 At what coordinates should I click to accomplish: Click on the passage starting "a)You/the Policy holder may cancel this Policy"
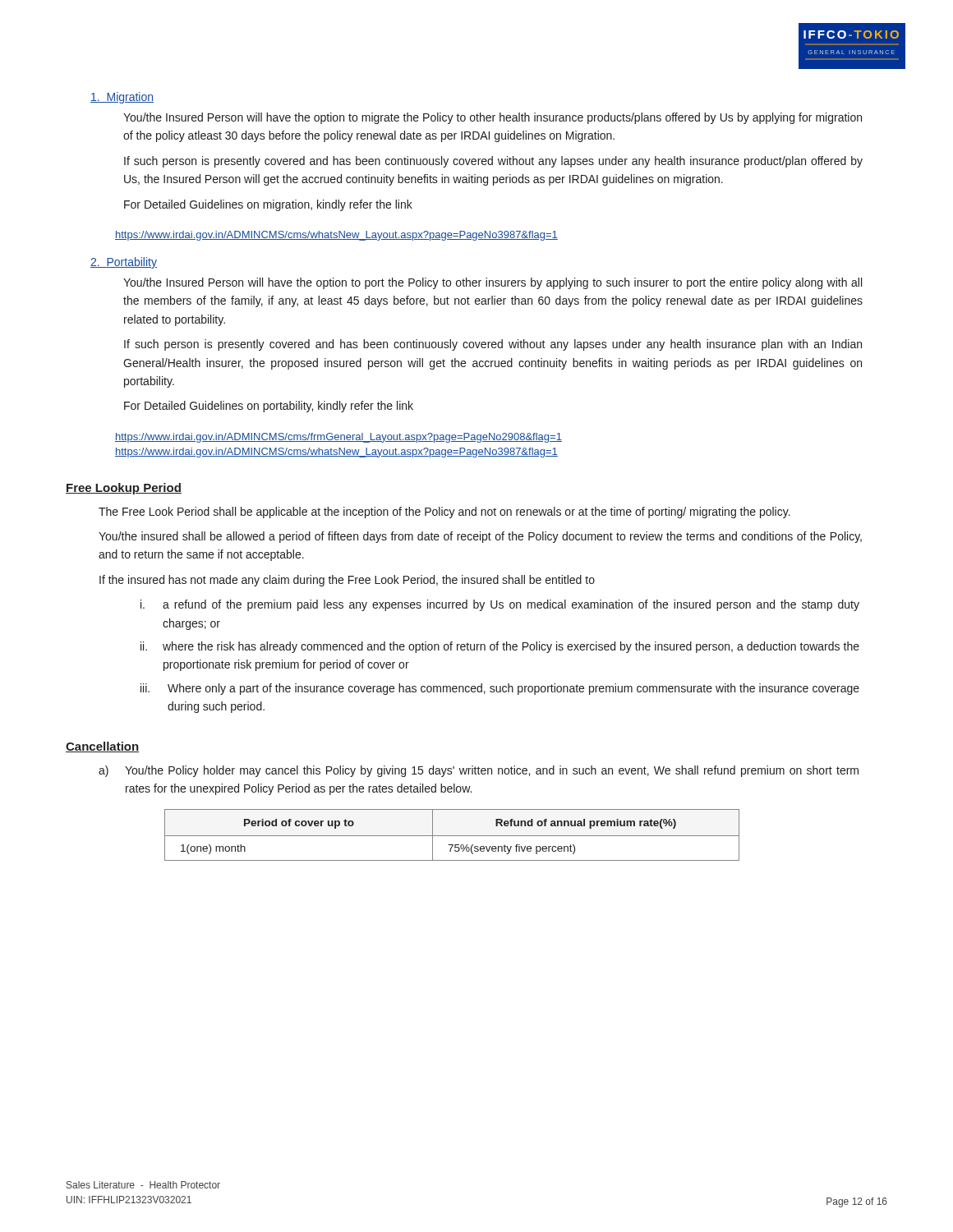479,779
